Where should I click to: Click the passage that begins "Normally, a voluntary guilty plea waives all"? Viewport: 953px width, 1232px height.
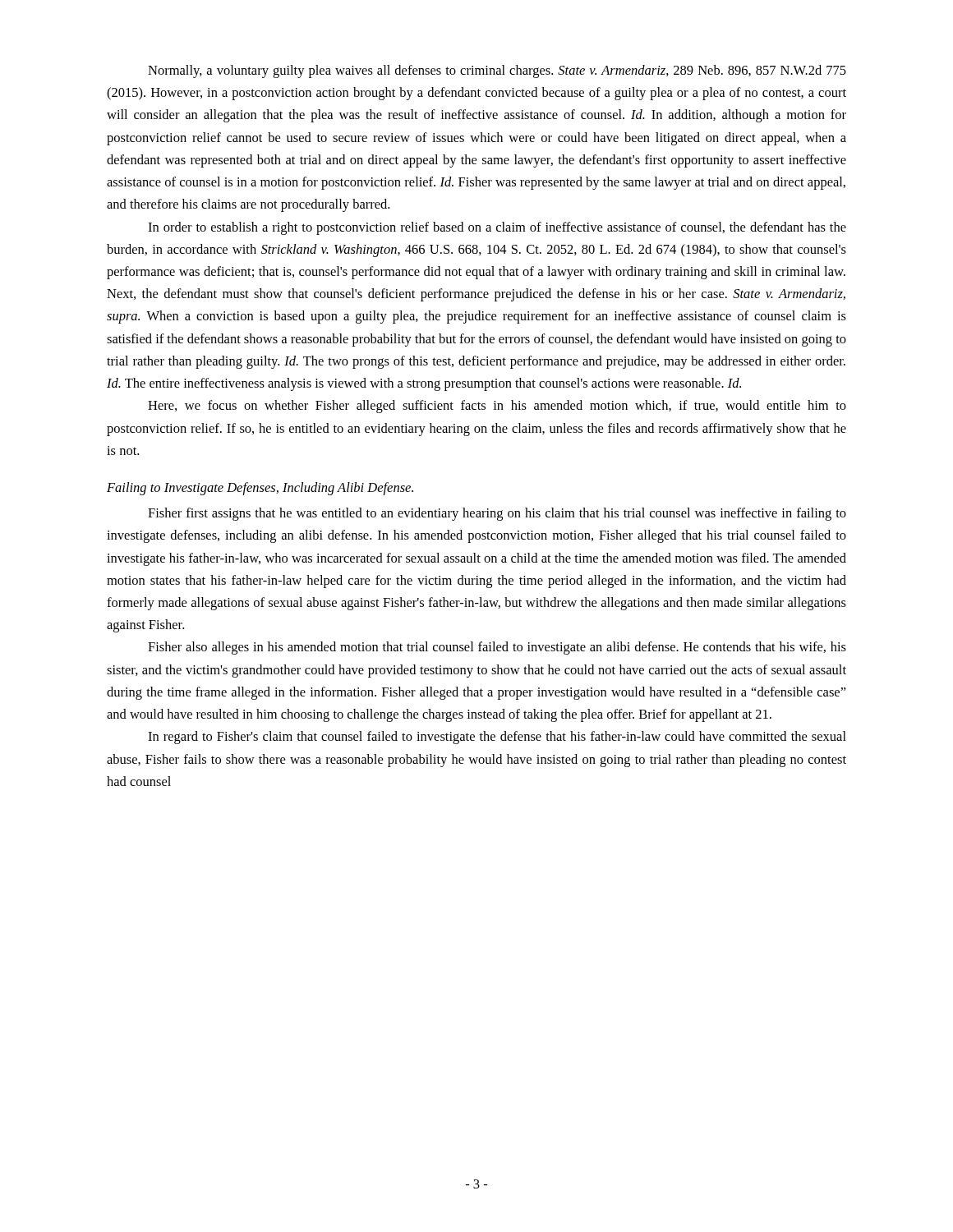(x=476, y=137)
